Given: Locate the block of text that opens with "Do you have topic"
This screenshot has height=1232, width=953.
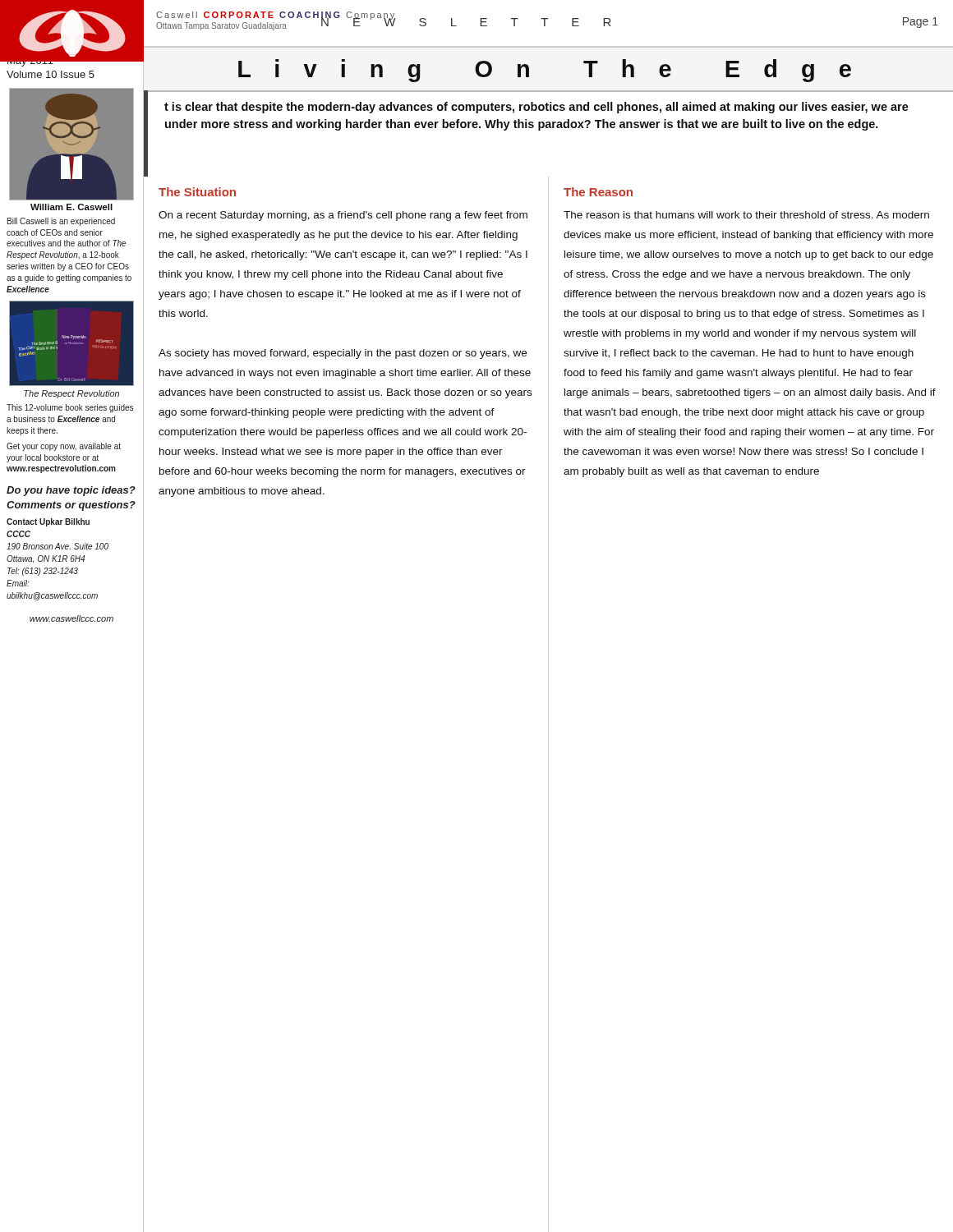Looking at the screenshot, I should click(x=71, y=497).
